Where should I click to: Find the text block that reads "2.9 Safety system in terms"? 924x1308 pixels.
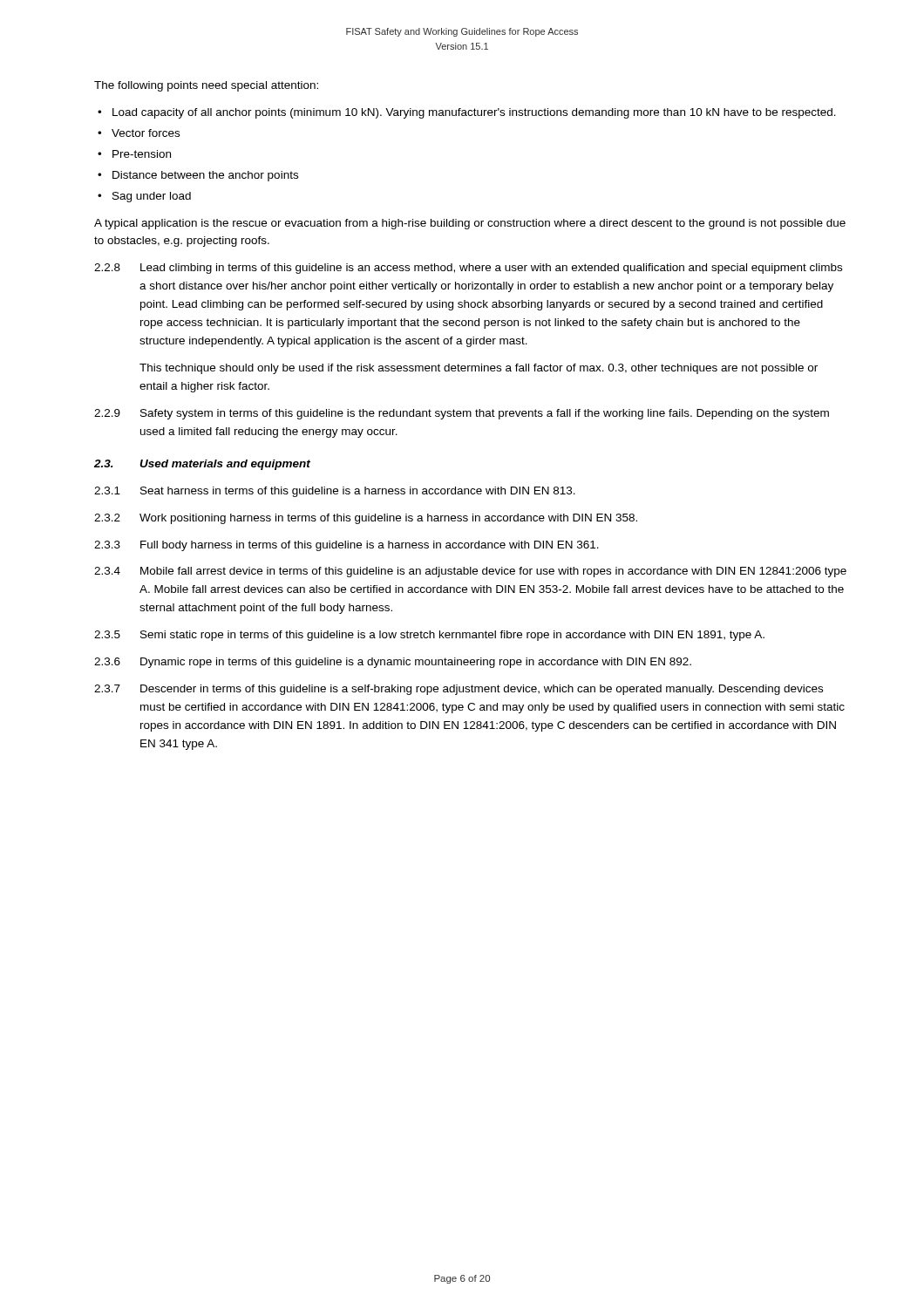(471, 423)
